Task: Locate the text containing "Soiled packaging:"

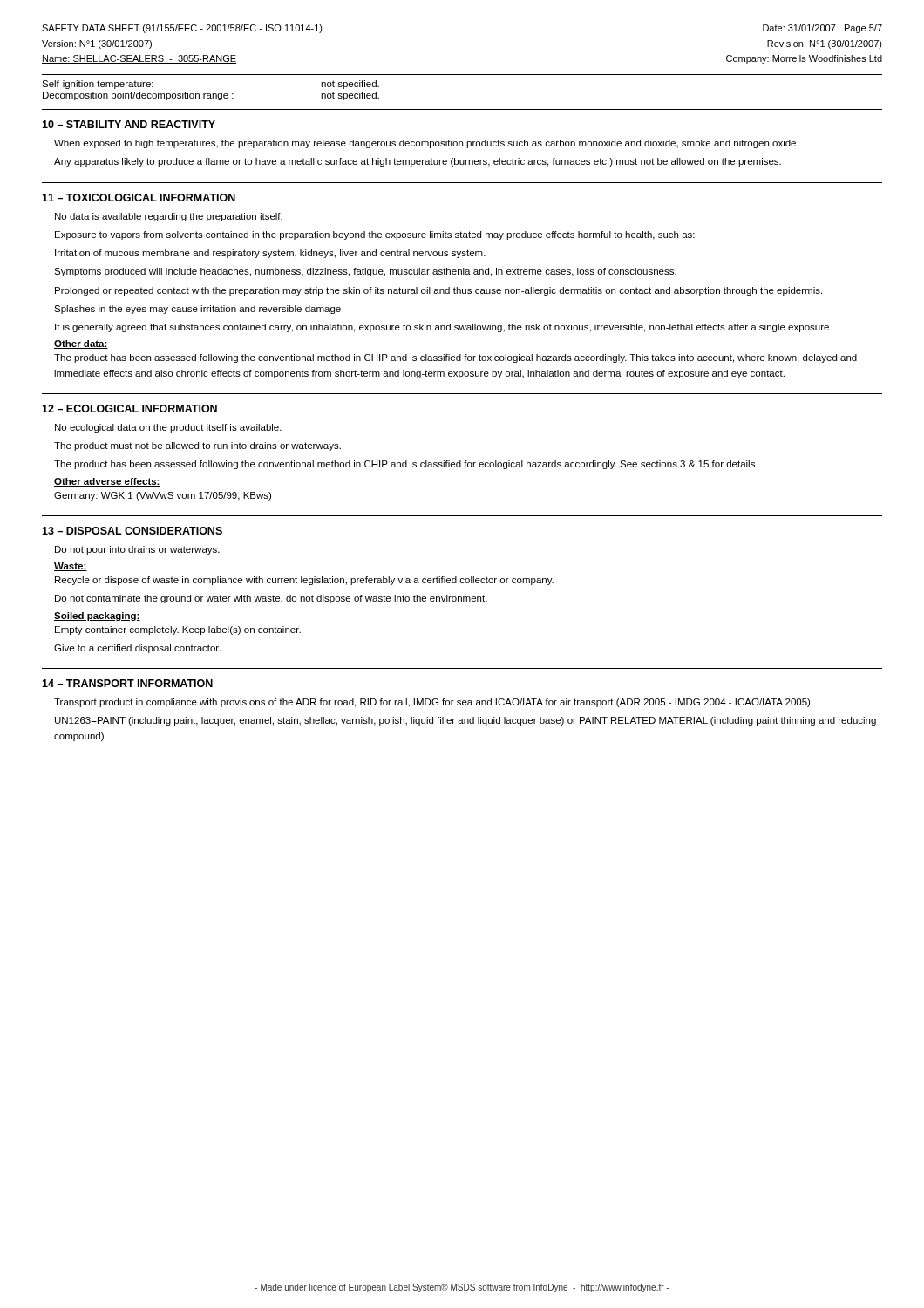Action: point(97,615)
